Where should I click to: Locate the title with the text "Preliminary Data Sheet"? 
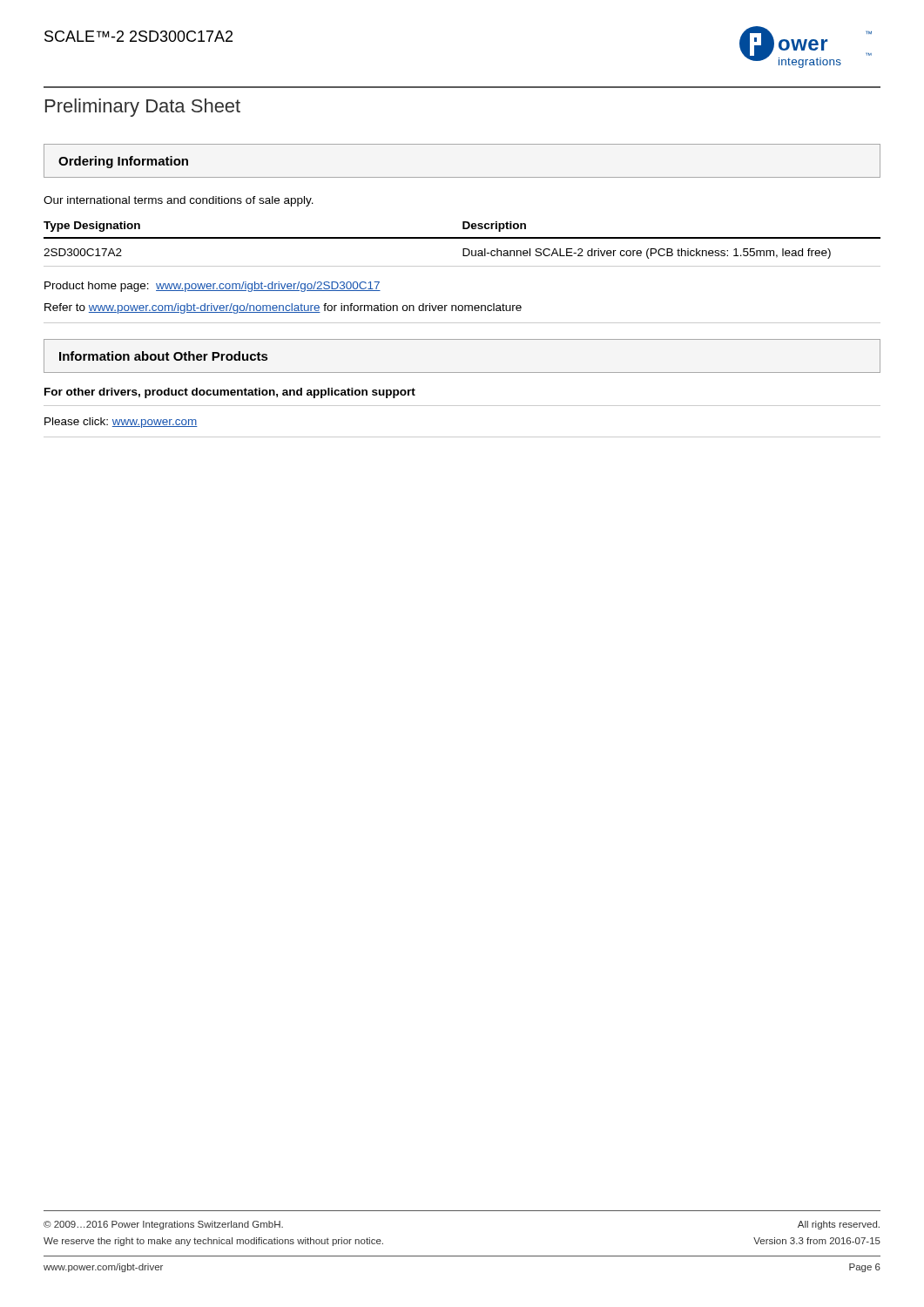point(142,106)
